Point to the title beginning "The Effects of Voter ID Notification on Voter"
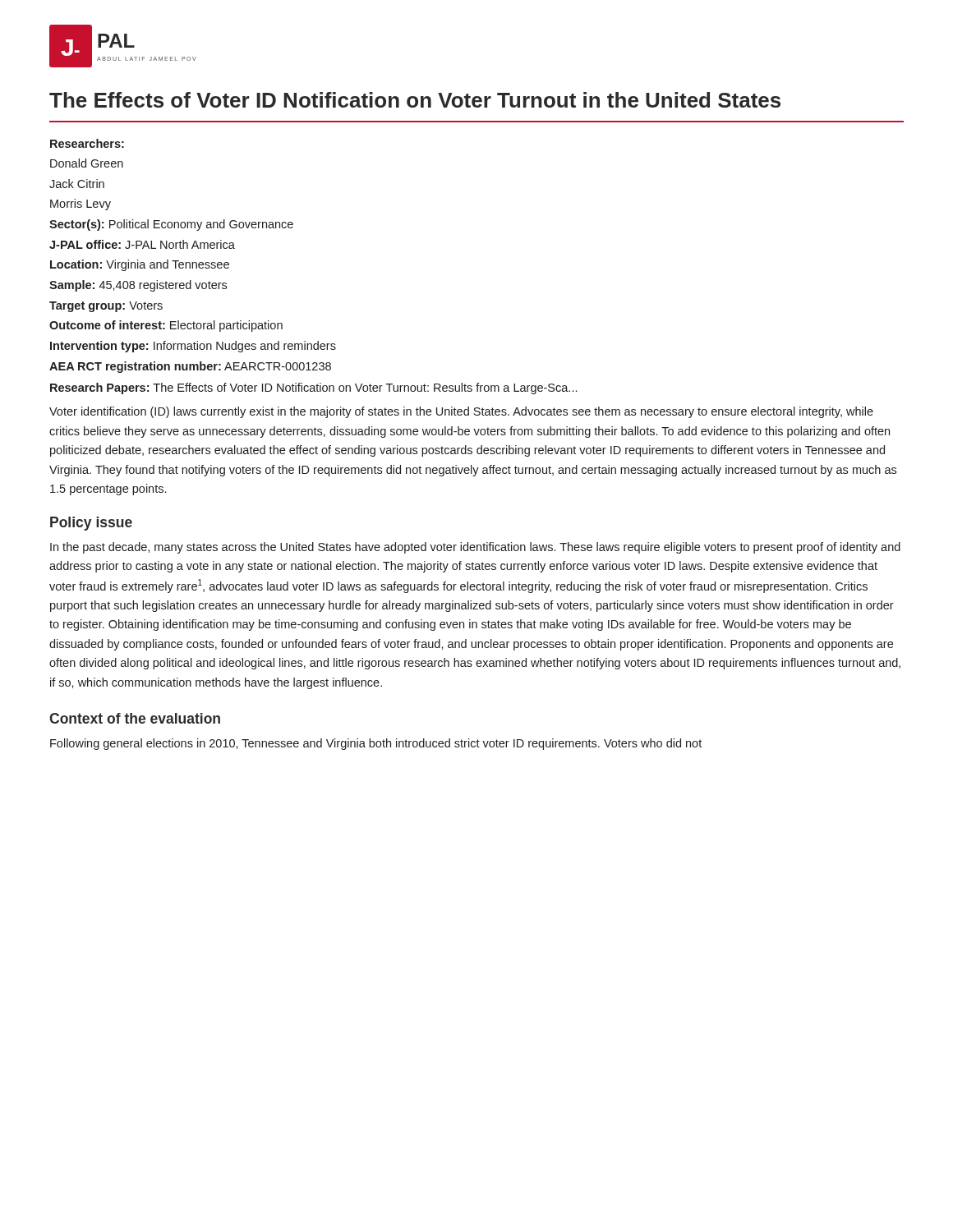Viewport: 953px width, 1232px height. point(476,105)
